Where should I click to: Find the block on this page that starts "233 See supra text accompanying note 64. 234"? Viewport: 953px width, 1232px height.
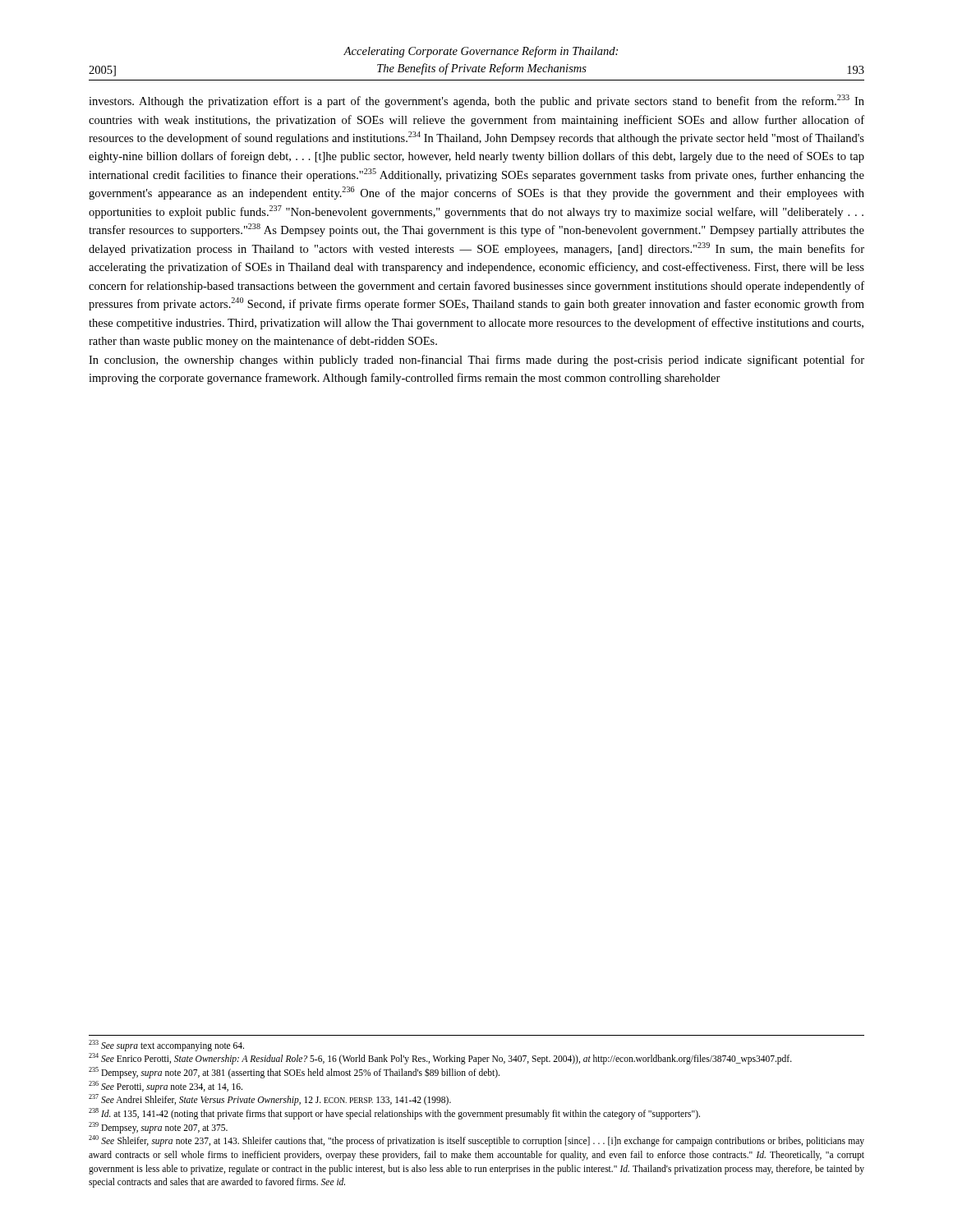[476, 1114]
